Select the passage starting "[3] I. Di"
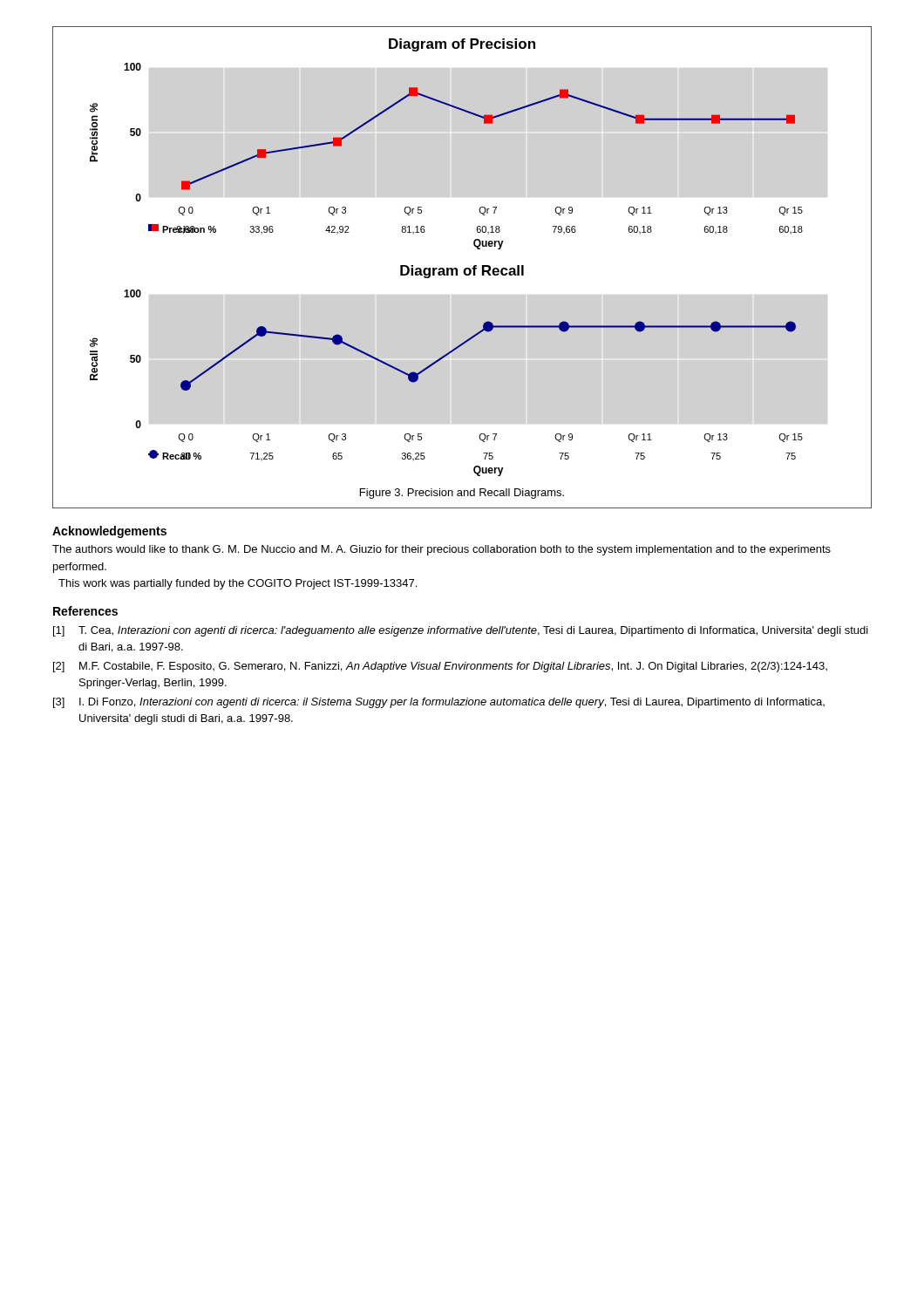Screen dimensions: 1308x924 pos(462,710)
